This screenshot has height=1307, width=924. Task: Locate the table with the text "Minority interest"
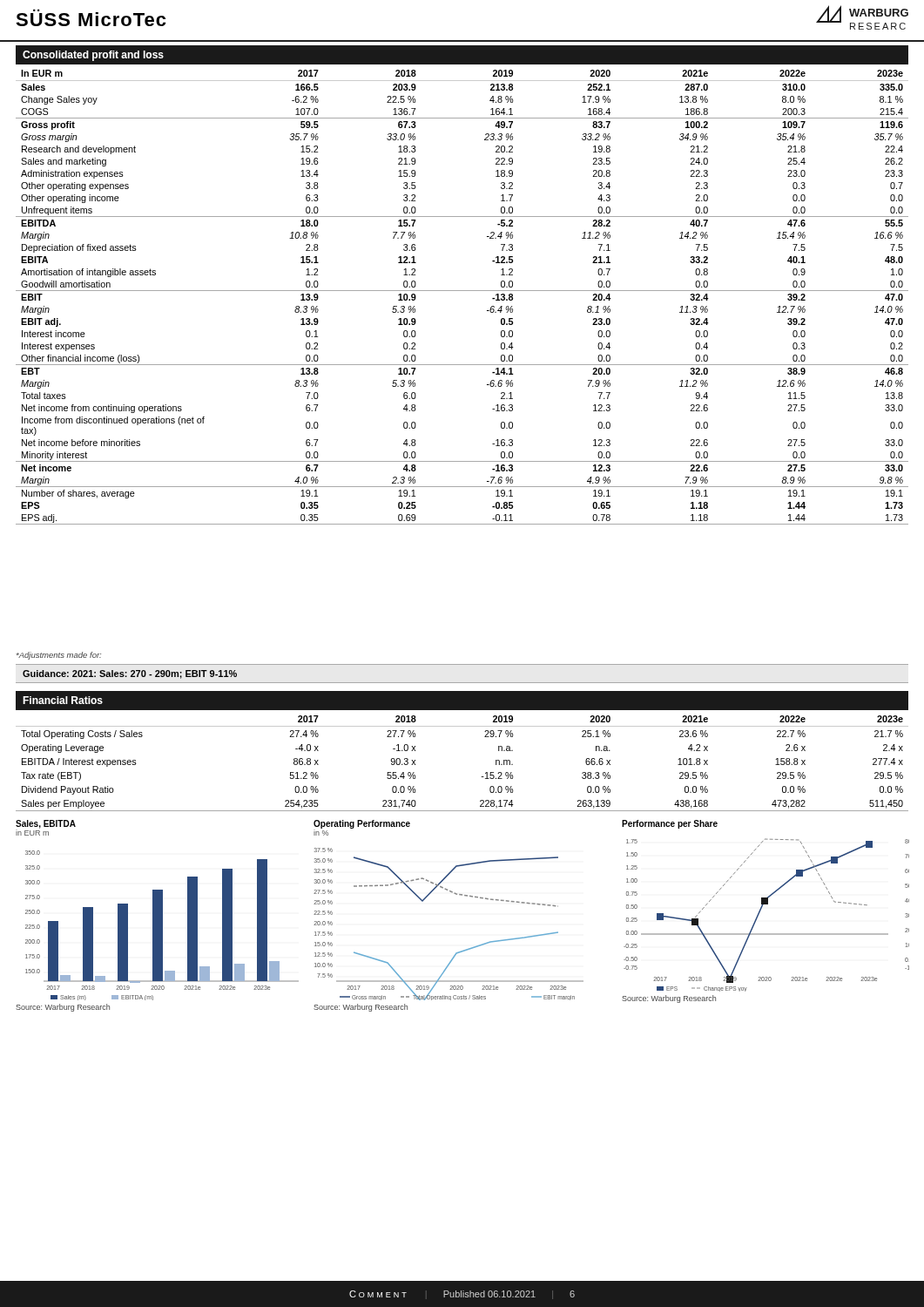[462, 295]
